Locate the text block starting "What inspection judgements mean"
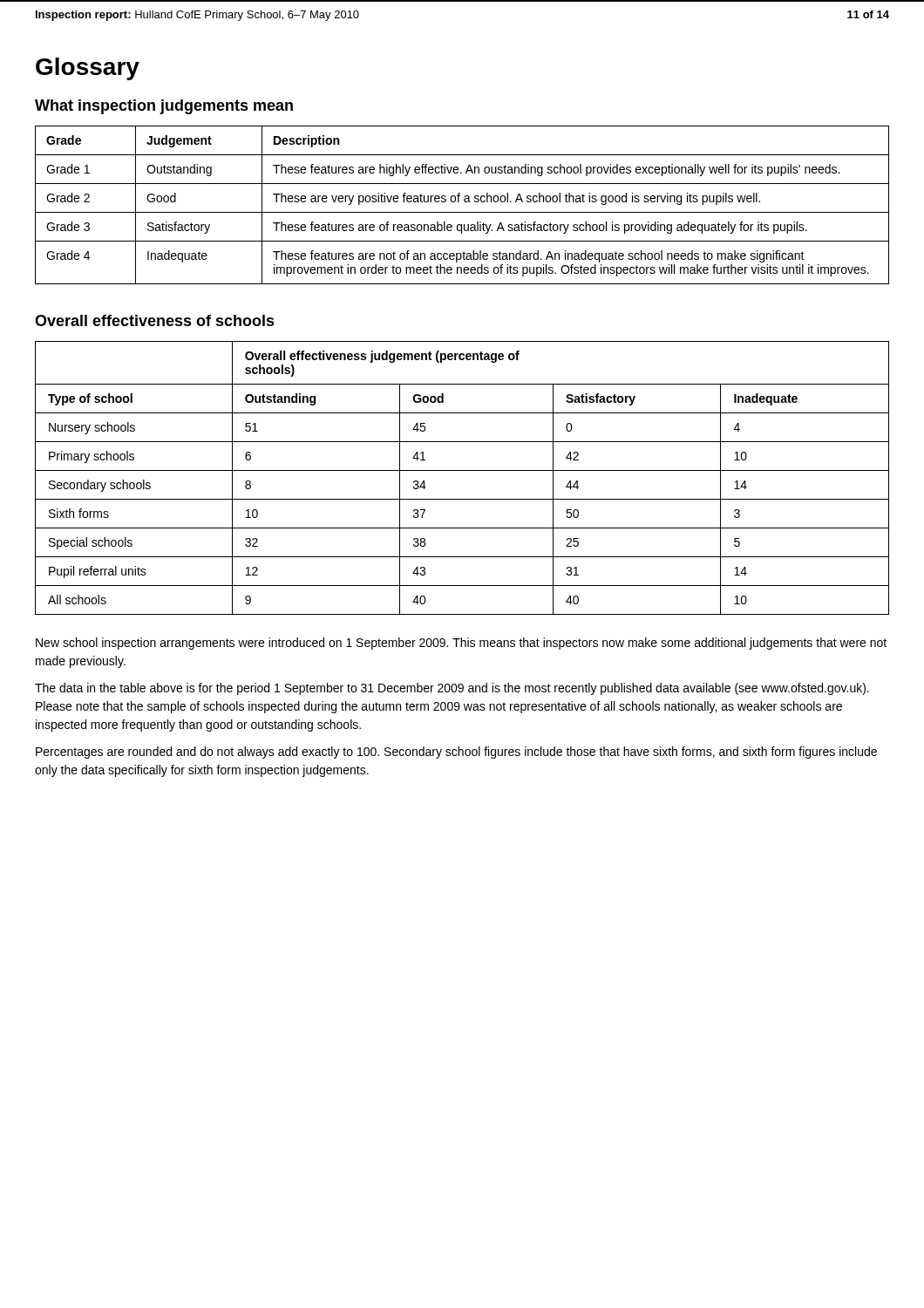 click(x=164, y=105)
